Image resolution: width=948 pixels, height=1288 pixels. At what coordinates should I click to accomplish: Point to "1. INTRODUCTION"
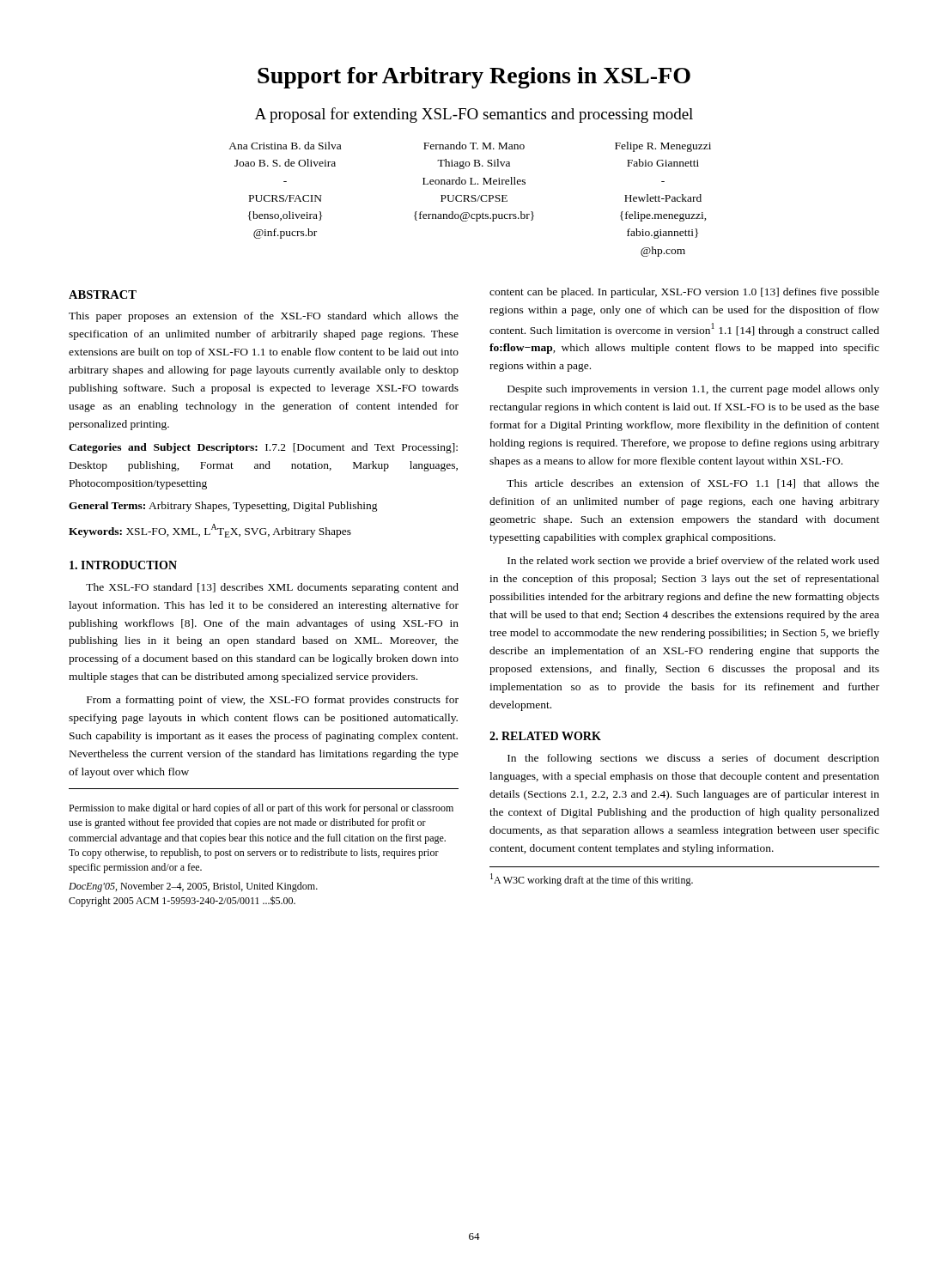[x=123, y=565]
